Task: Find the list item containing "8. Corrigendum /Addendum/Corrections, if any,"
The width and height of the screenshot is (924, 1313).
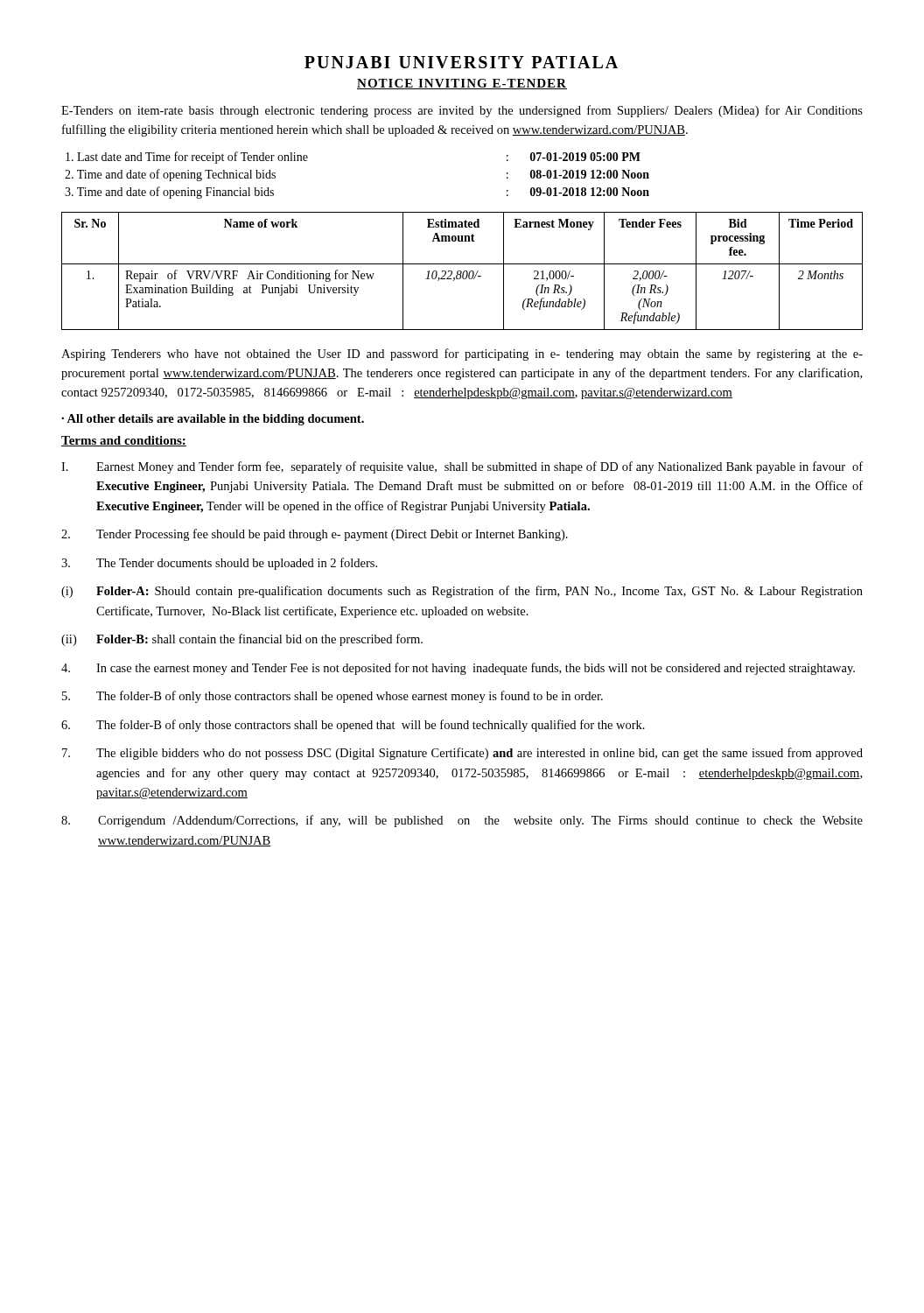Action: [462, 831]
